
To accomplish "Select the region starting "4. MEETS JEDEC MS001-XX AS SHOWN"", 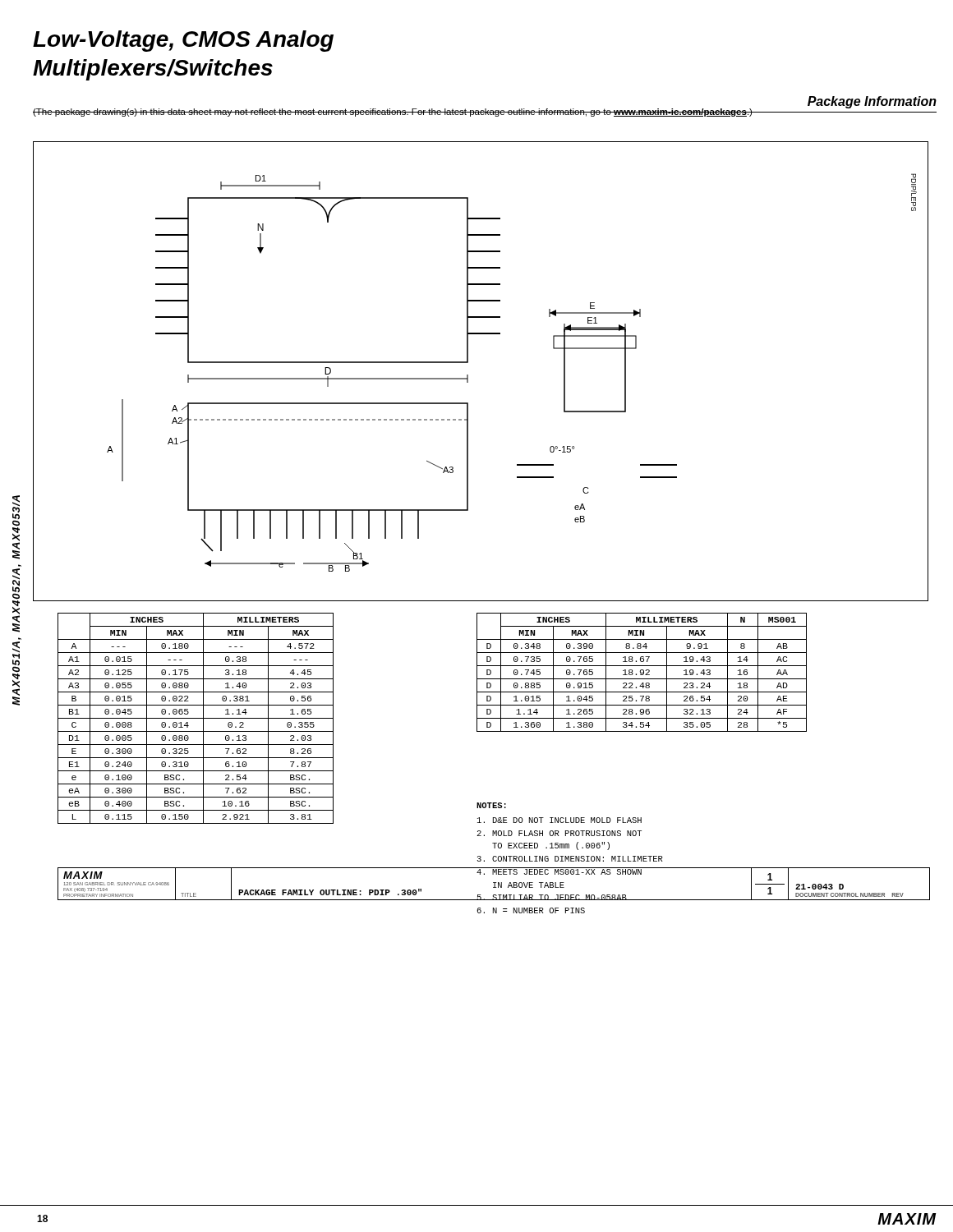I will [x=559, y=878].
